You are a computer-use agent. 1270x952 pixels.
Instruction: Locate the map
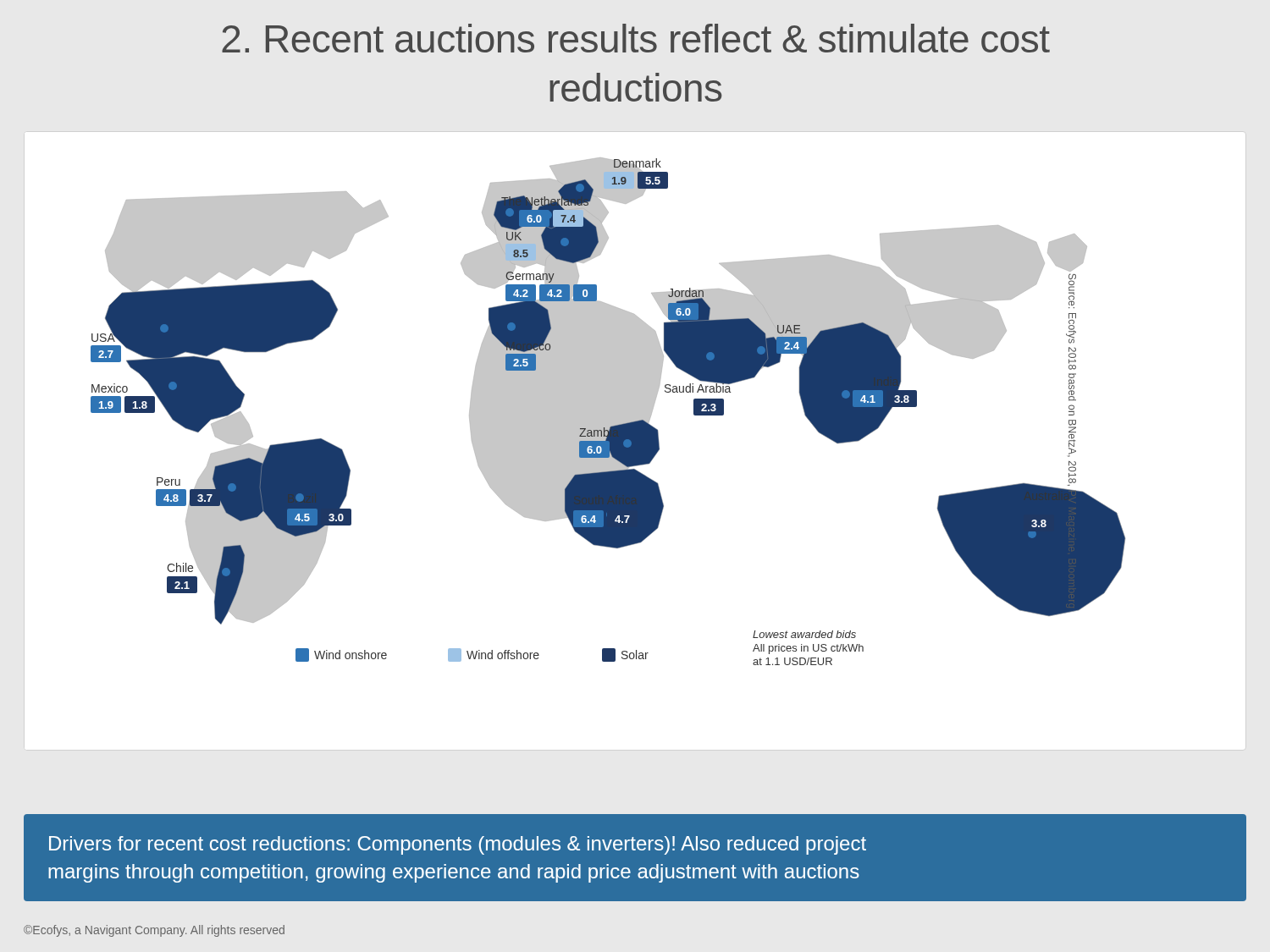(x=635, y=441)
